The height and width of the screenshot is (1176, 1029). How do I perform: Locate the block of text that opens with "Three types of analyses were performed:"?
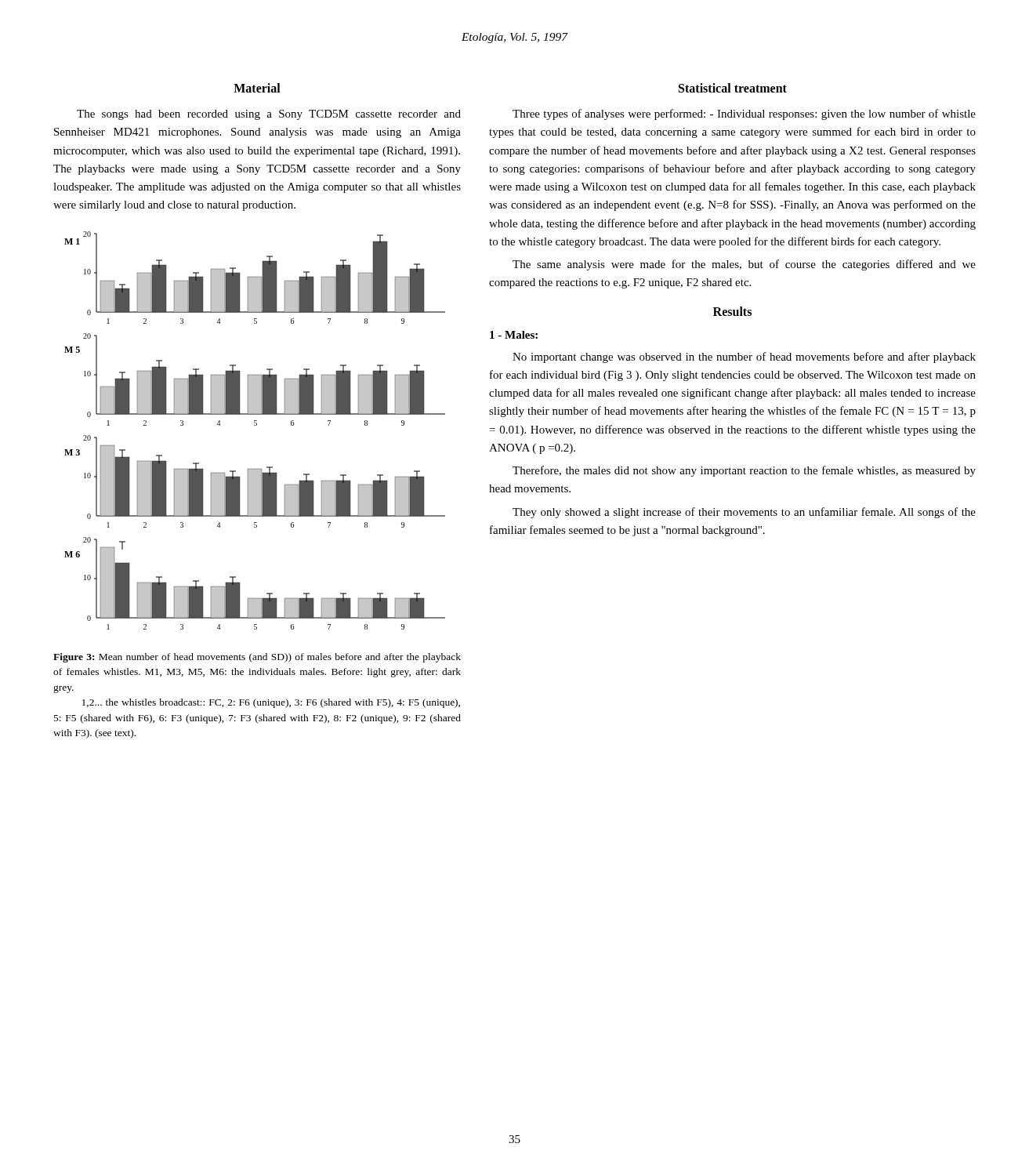click(732, 199)
